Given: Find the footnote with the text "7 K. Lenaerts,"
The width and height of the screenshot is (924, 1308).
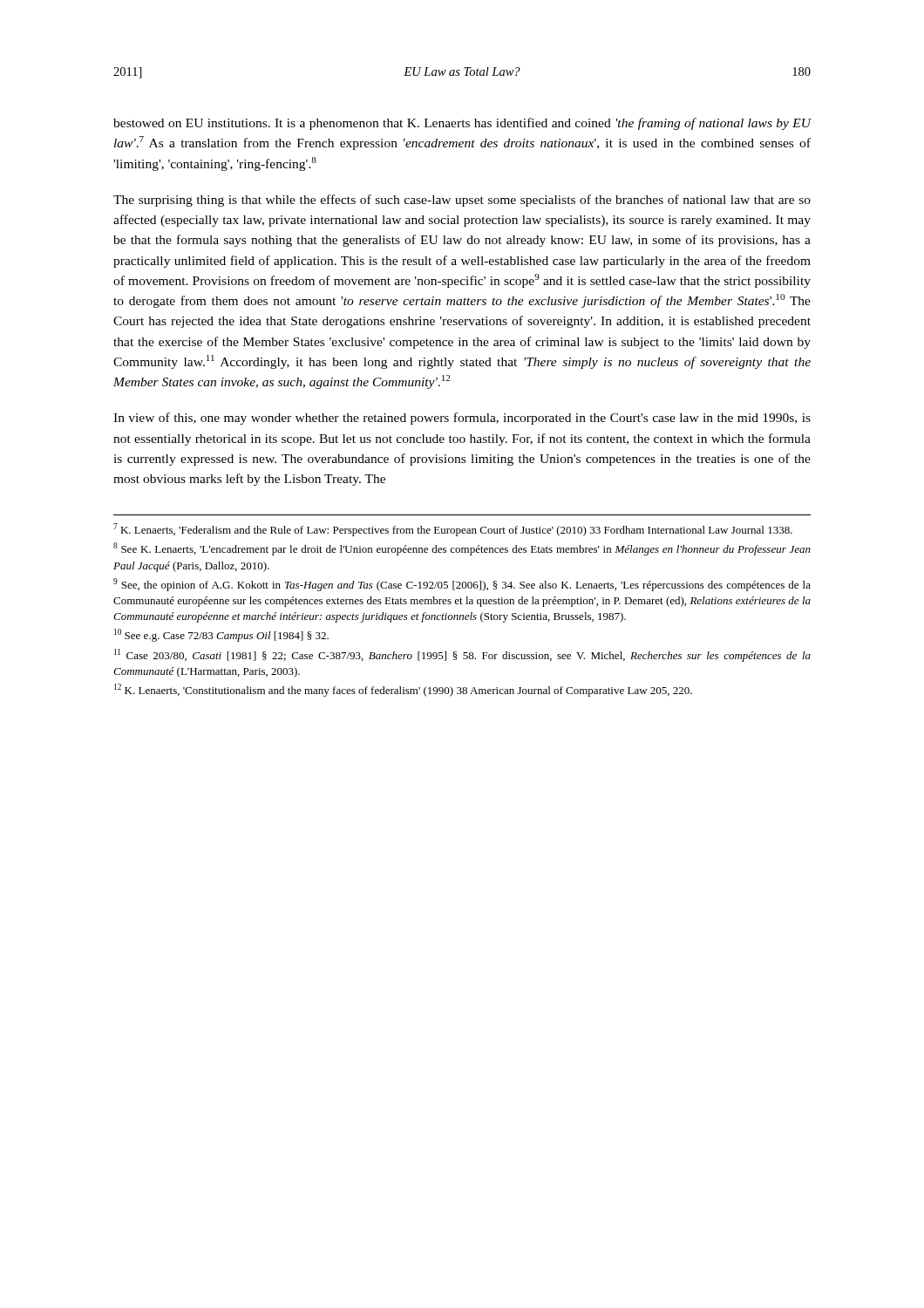Looking at the screenshot, I should (453, 530).
